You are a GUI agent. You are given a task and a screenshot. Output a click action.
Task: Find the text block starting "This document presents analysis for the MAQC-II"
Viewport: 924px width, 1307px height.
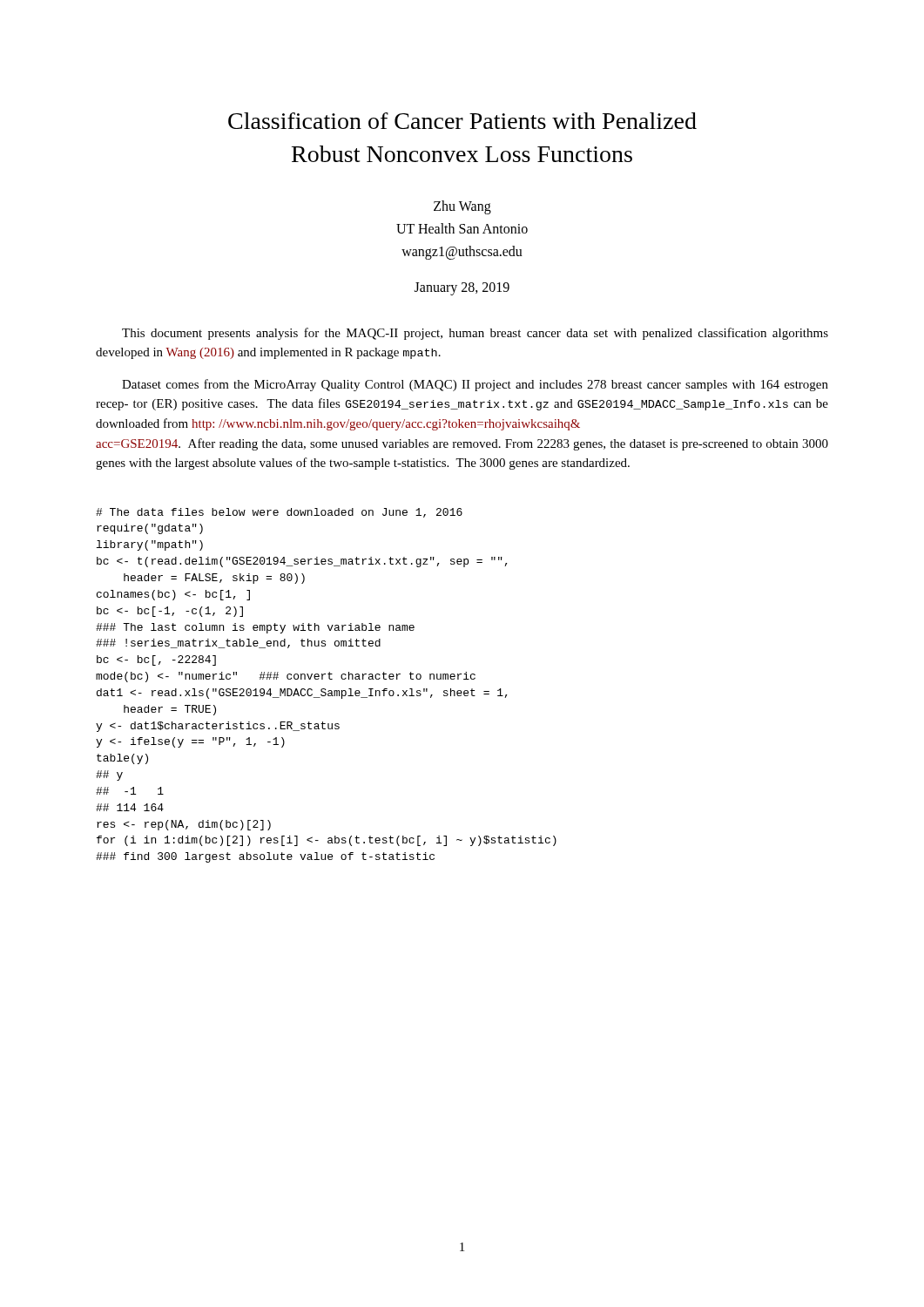(x=462, y=343)
